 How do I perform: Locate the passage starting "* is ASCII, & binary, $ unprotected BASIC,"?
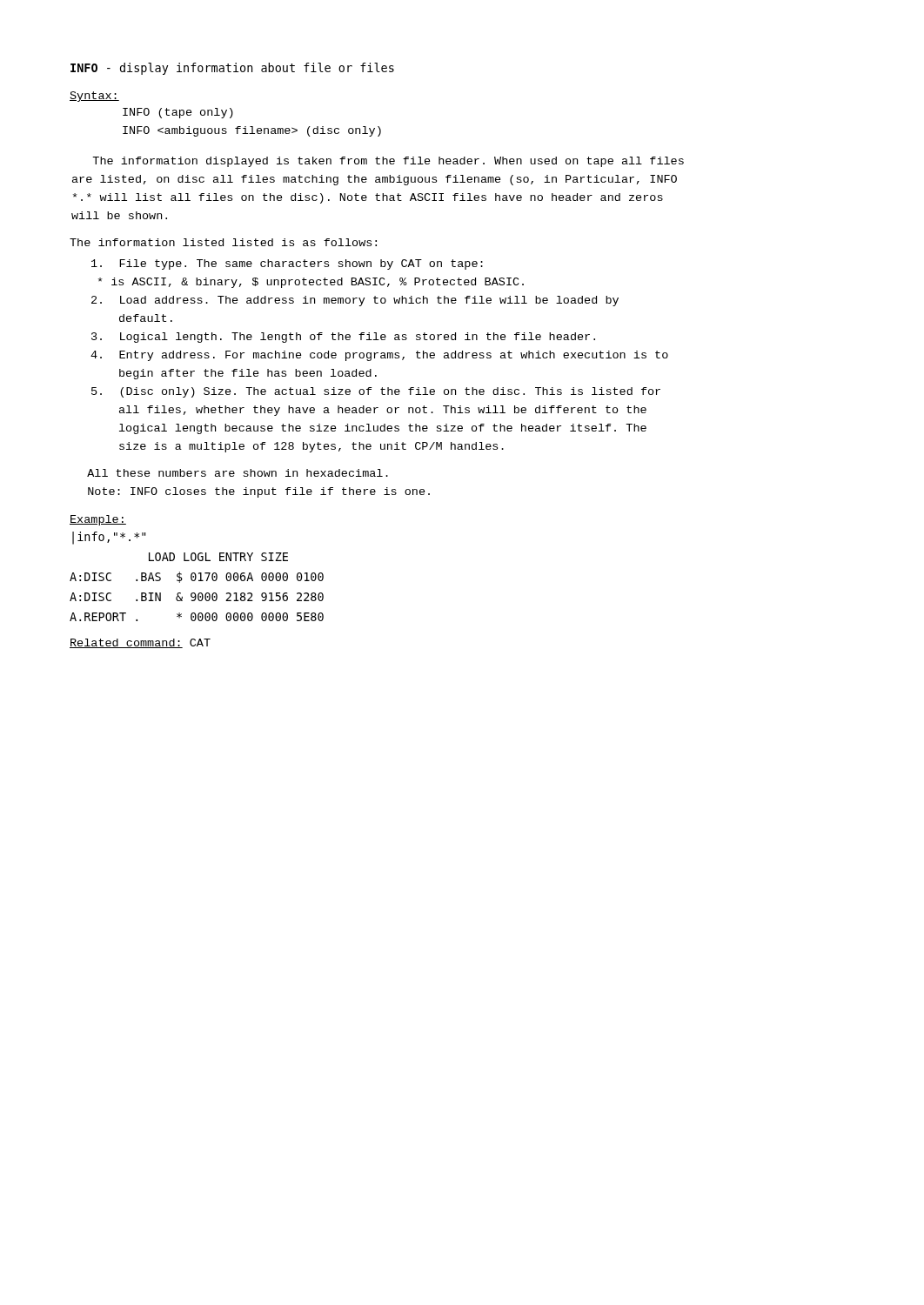[x=312, y=283]
